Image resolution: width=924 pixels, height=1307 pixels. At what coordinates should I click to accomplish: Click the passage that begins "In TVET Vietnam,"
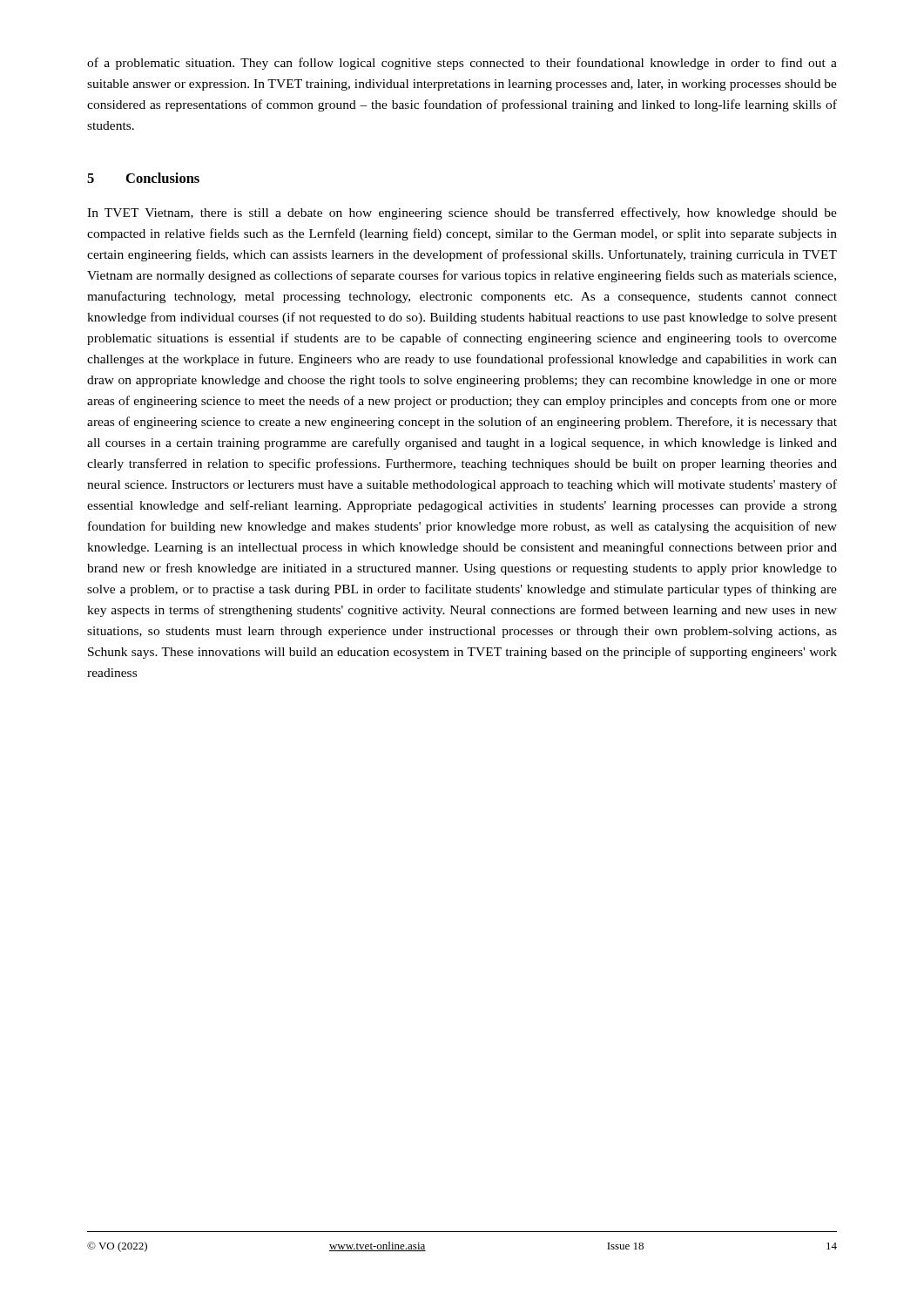tap(462, 442)
